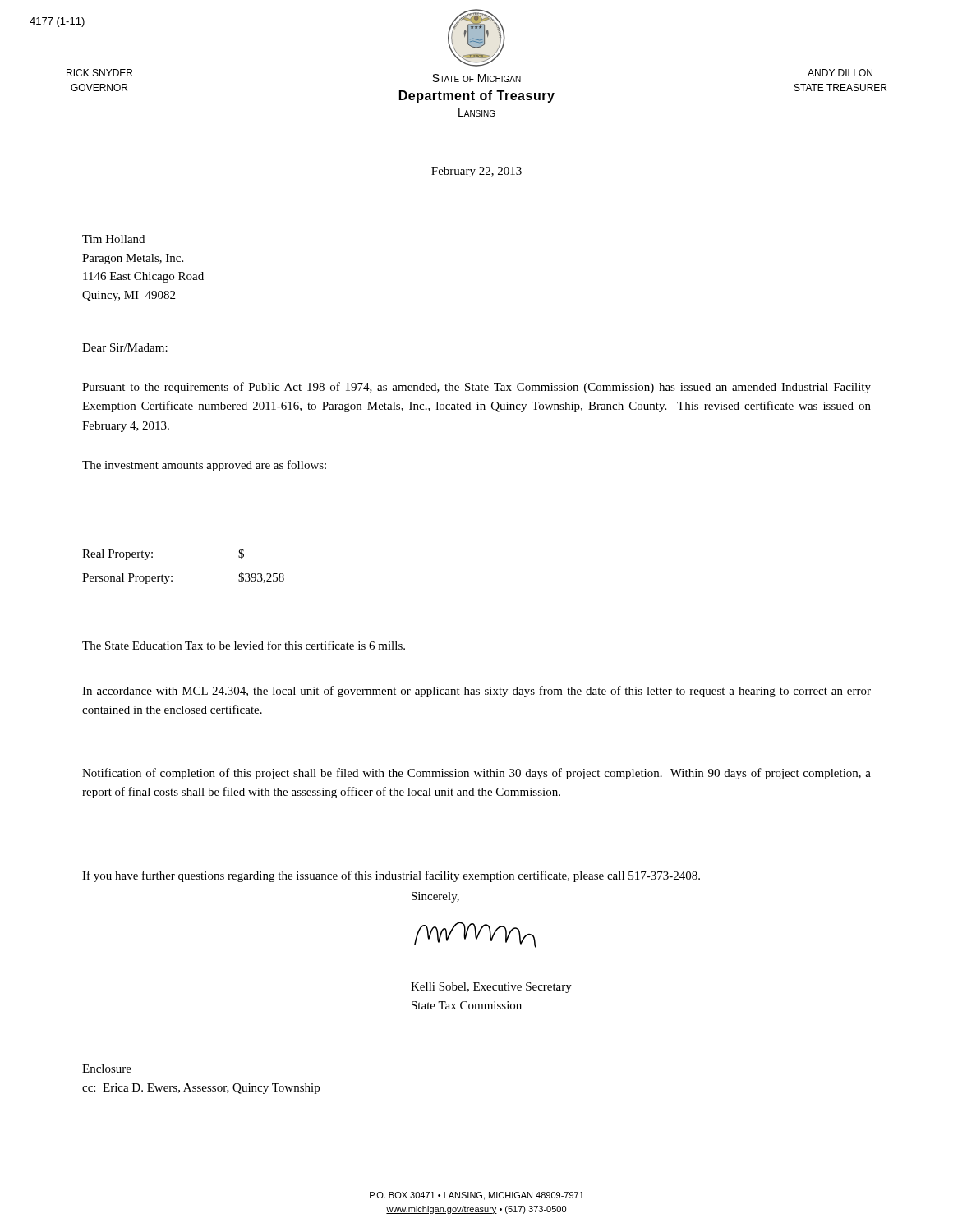Where does it say "February 22, 2013"?

coord(476,171)
